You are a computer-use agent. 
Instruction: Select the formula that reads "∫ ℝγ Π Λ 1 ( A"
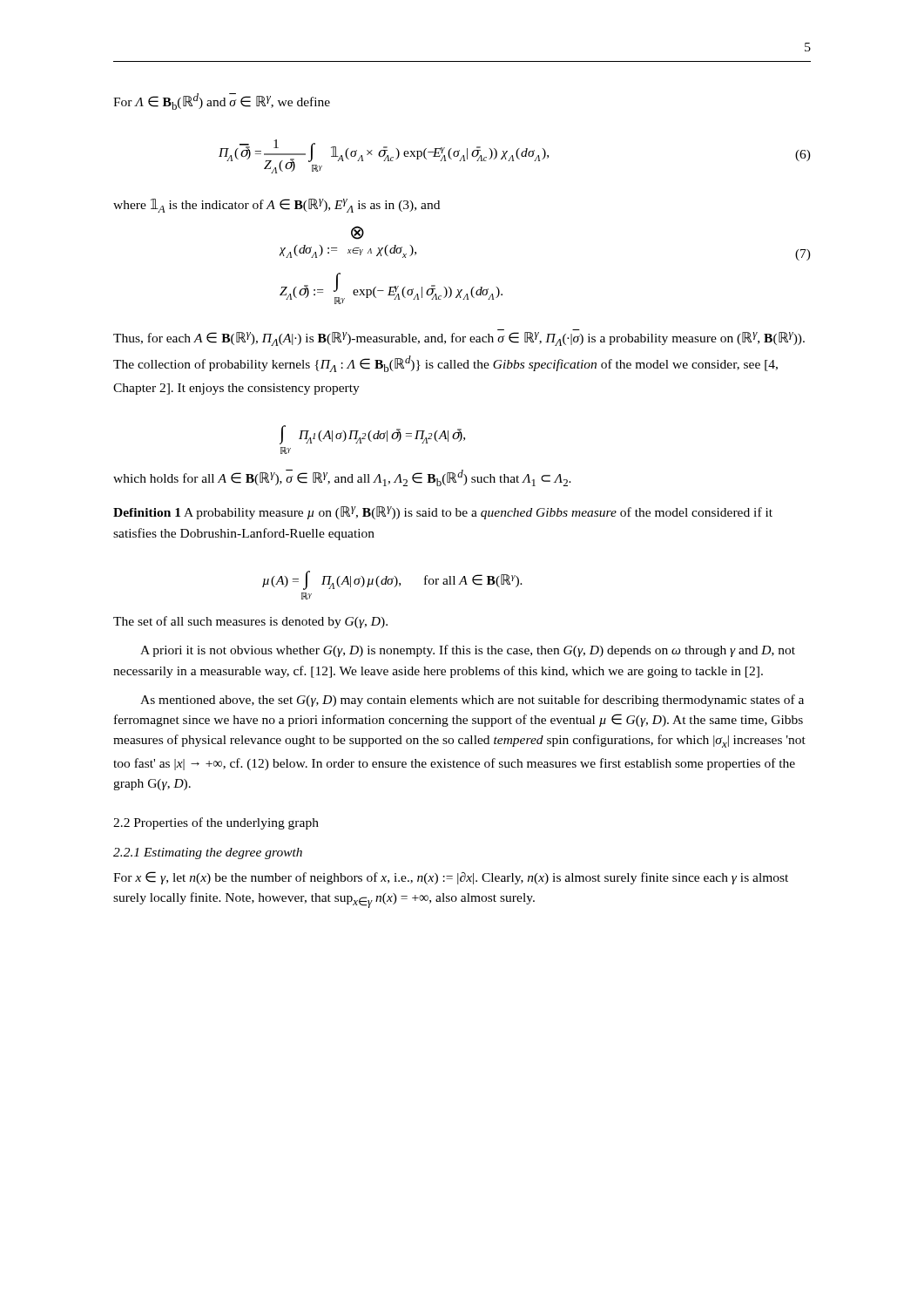(x=462, y=432)
